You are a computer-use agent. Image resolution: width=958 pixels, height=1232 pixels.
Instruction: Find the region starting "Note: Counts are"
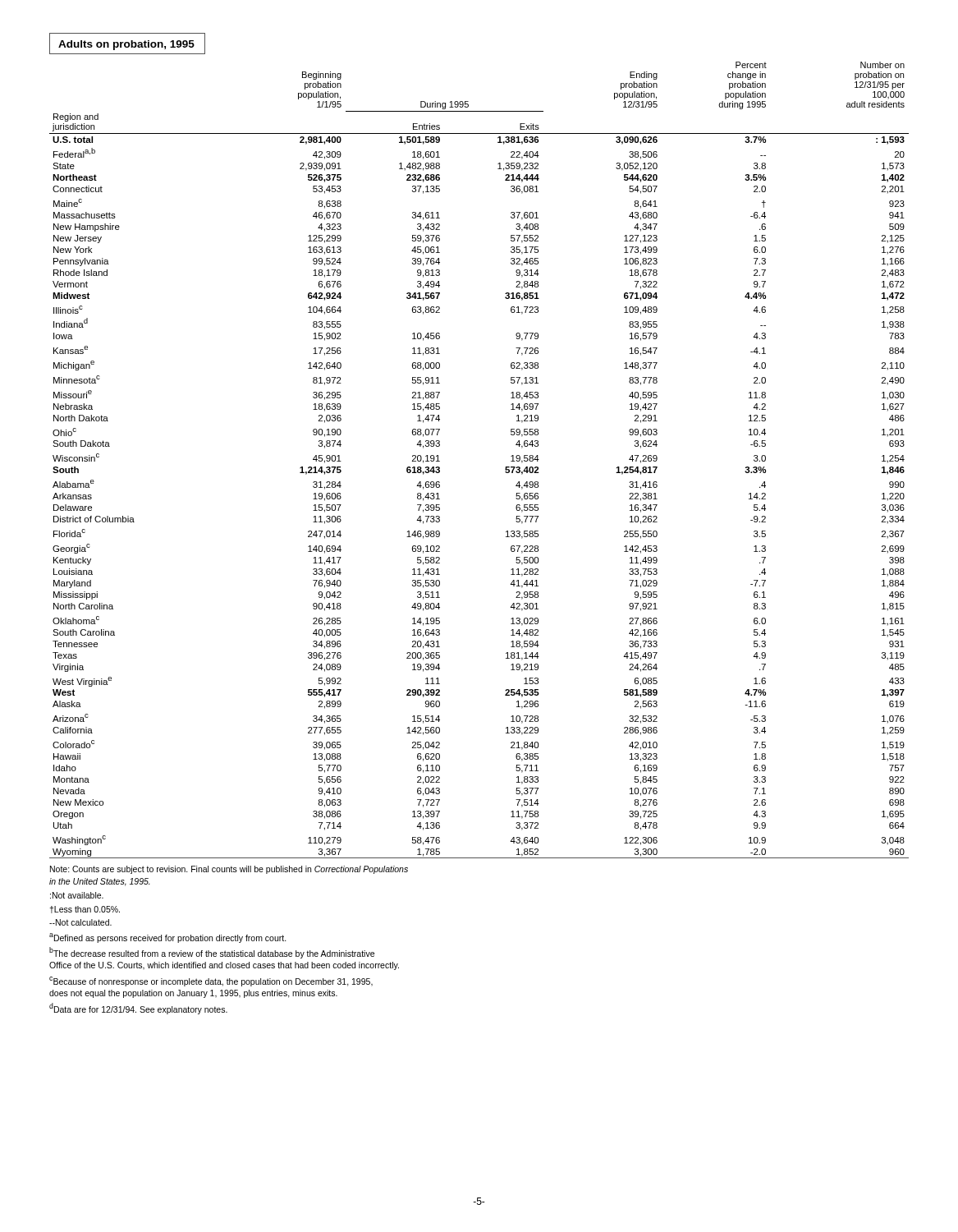point(229,870)
